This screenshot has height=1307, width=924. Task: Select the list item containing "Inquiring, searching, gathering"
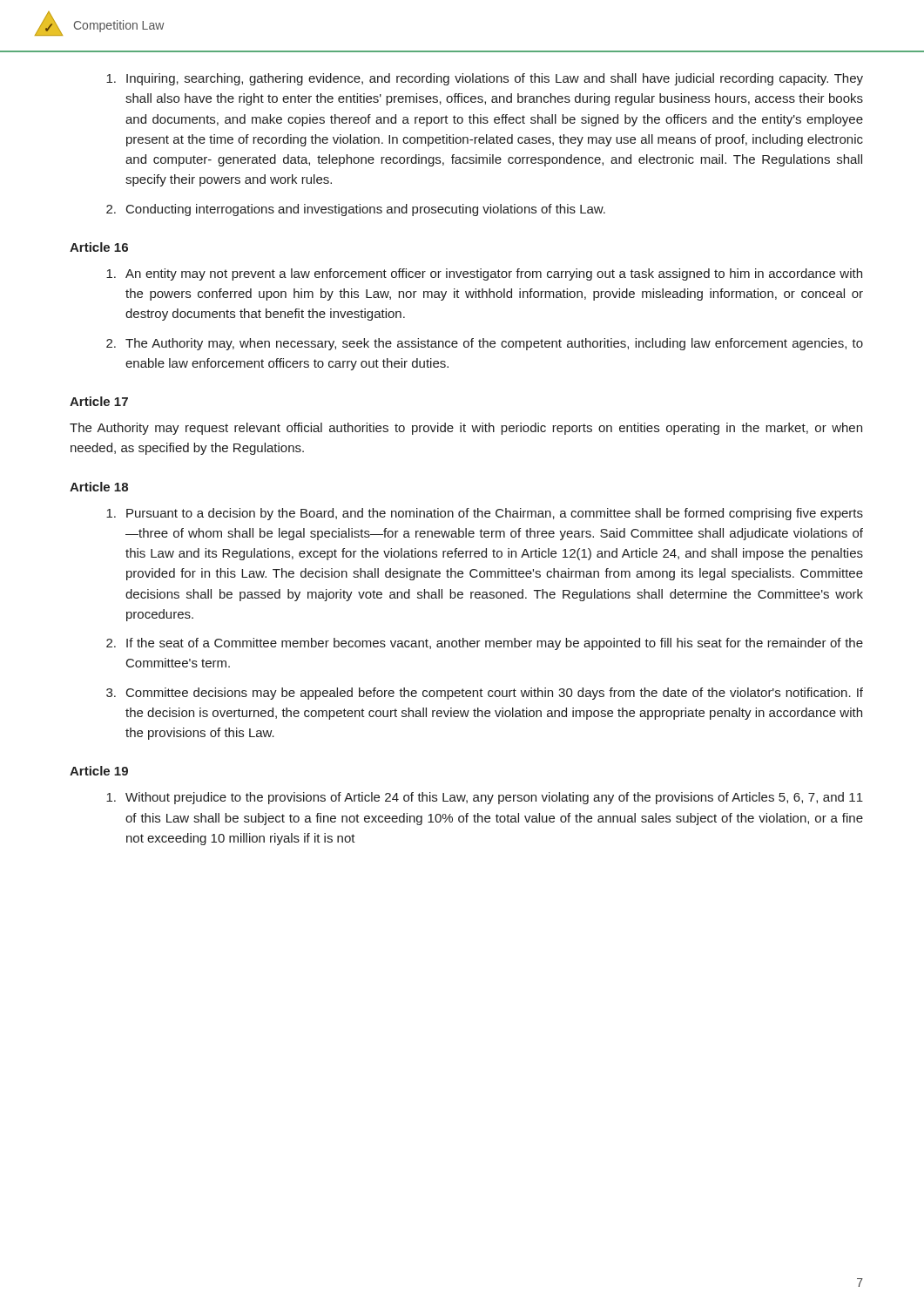pos(480,129)
